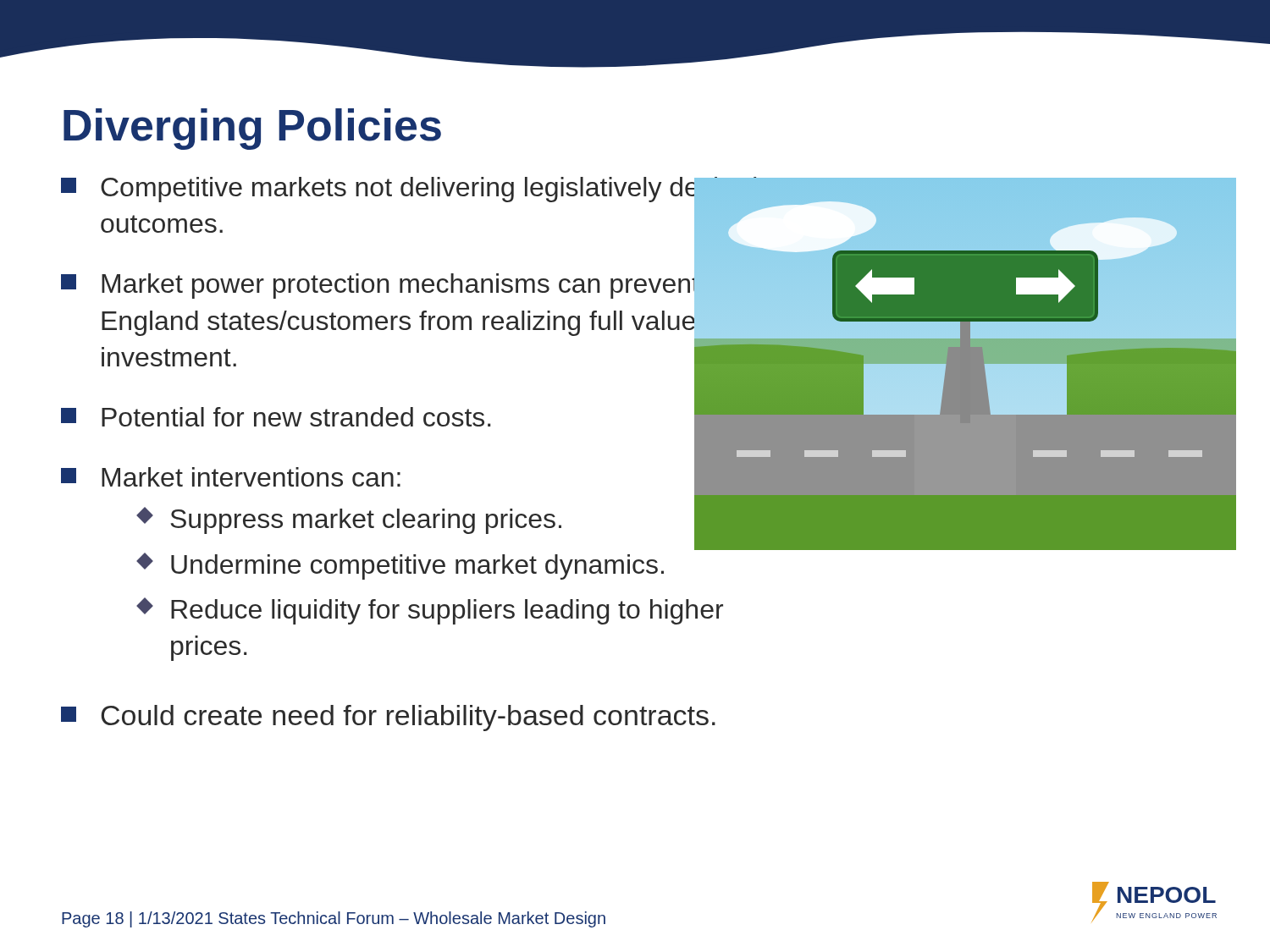
Task: Locate the logo
Action: [1151, 907]
